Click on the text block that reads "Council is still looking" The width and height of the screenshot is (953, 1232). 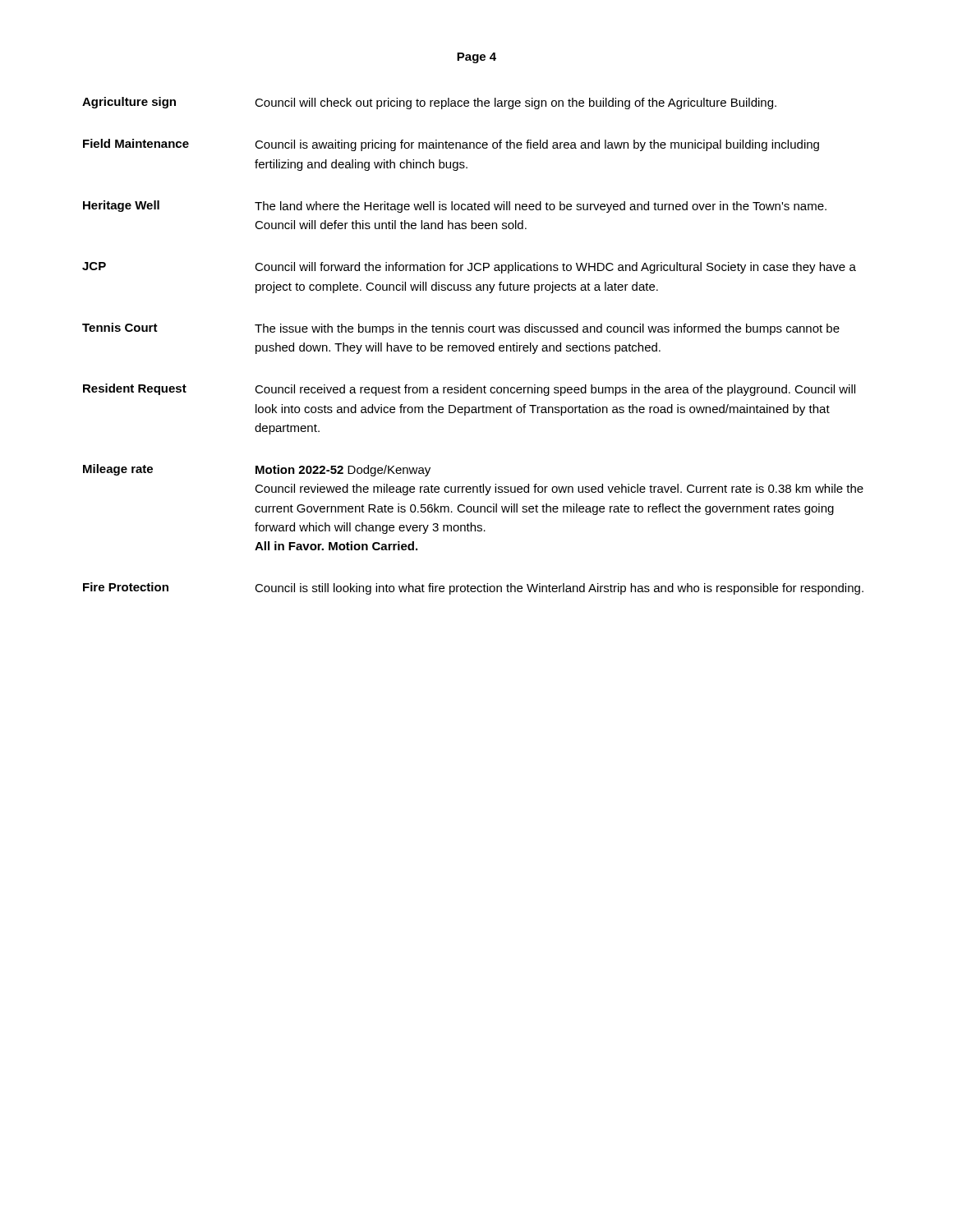point(559,588)
